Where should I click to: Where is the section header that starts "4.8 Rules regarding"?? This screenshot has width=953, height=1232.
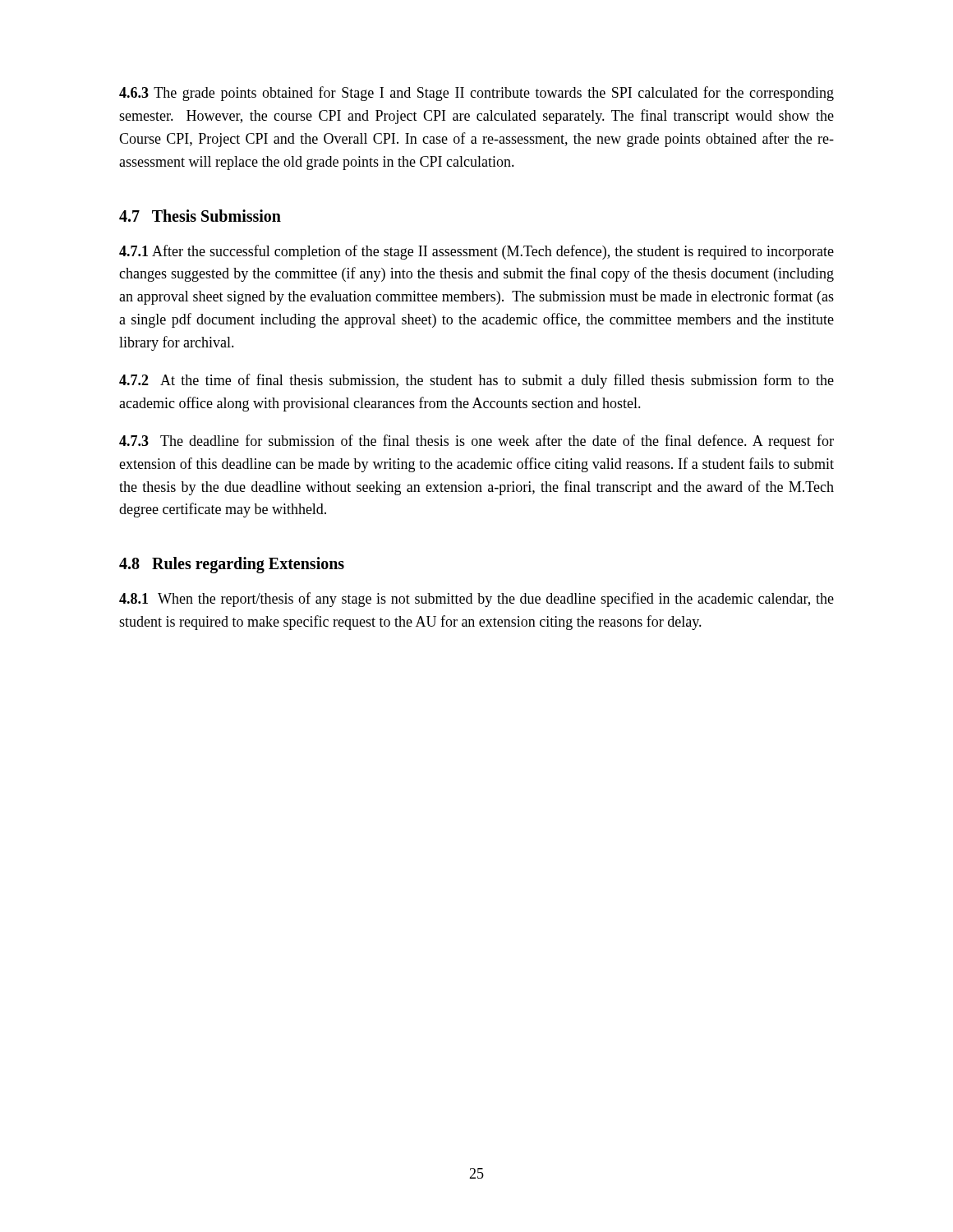232,564
